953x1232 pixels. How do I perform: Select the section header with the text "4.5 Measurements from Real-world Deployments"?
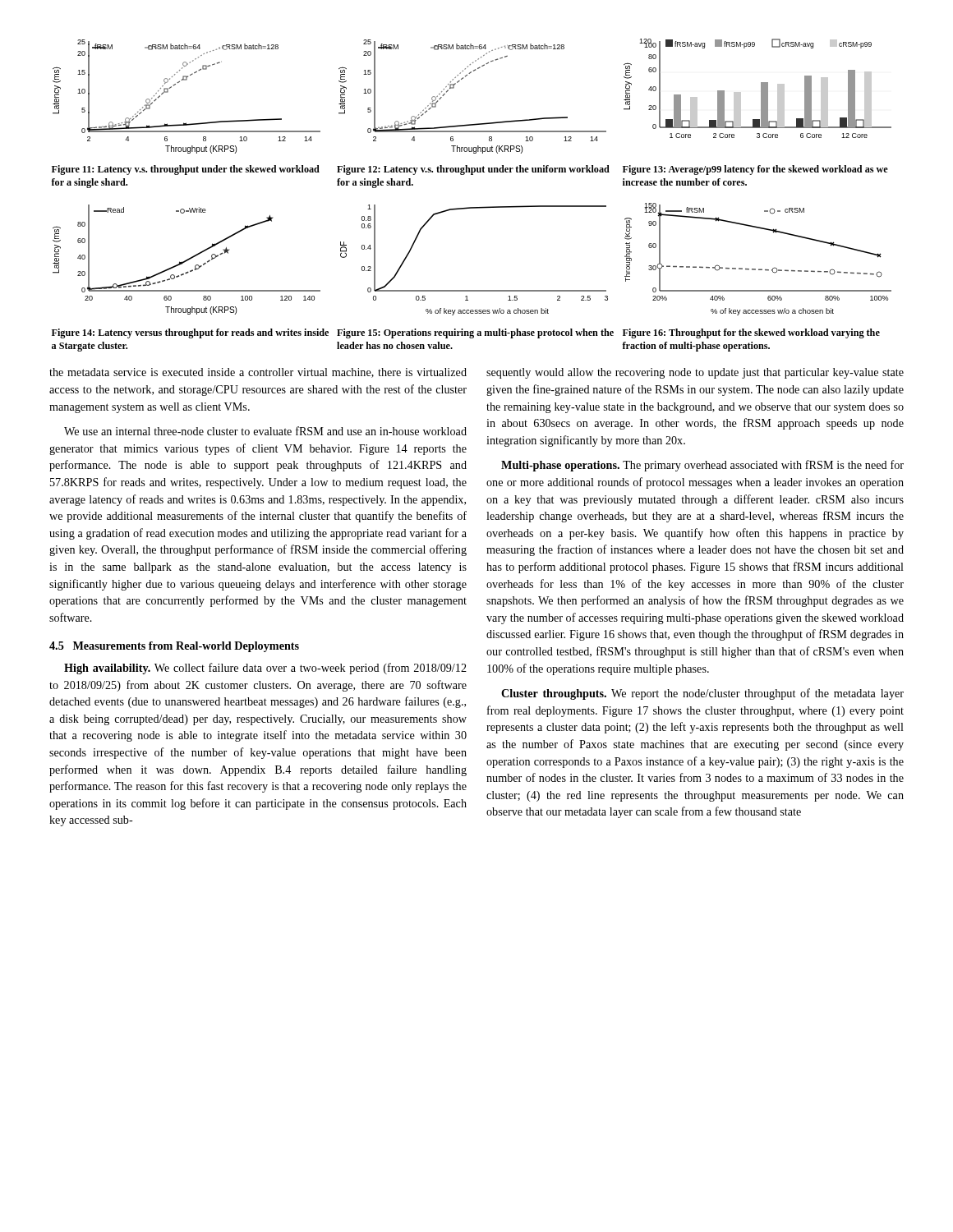174,646
